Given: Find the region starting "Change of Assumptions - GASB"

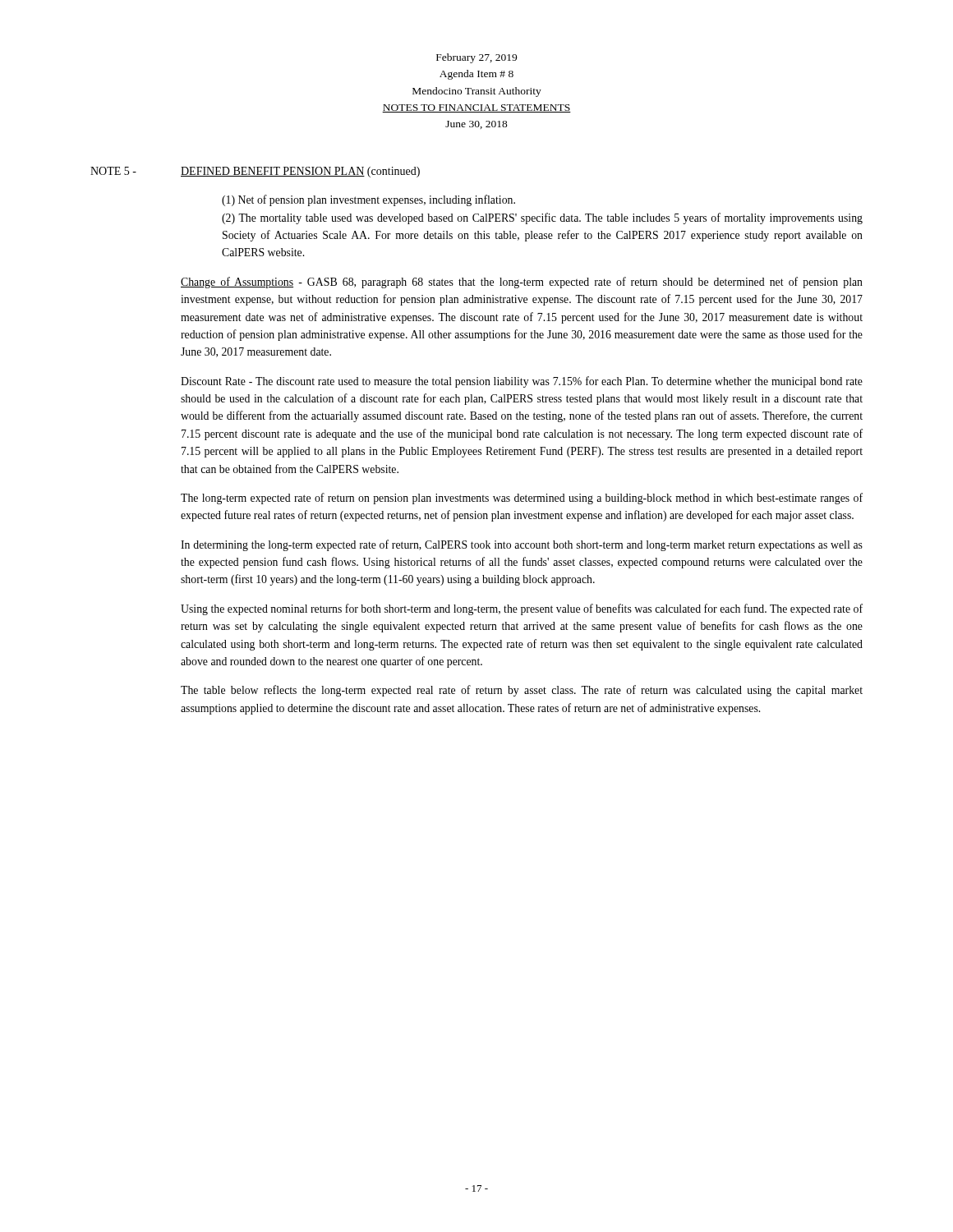Looking at the screenshot, I should [522, 317].
